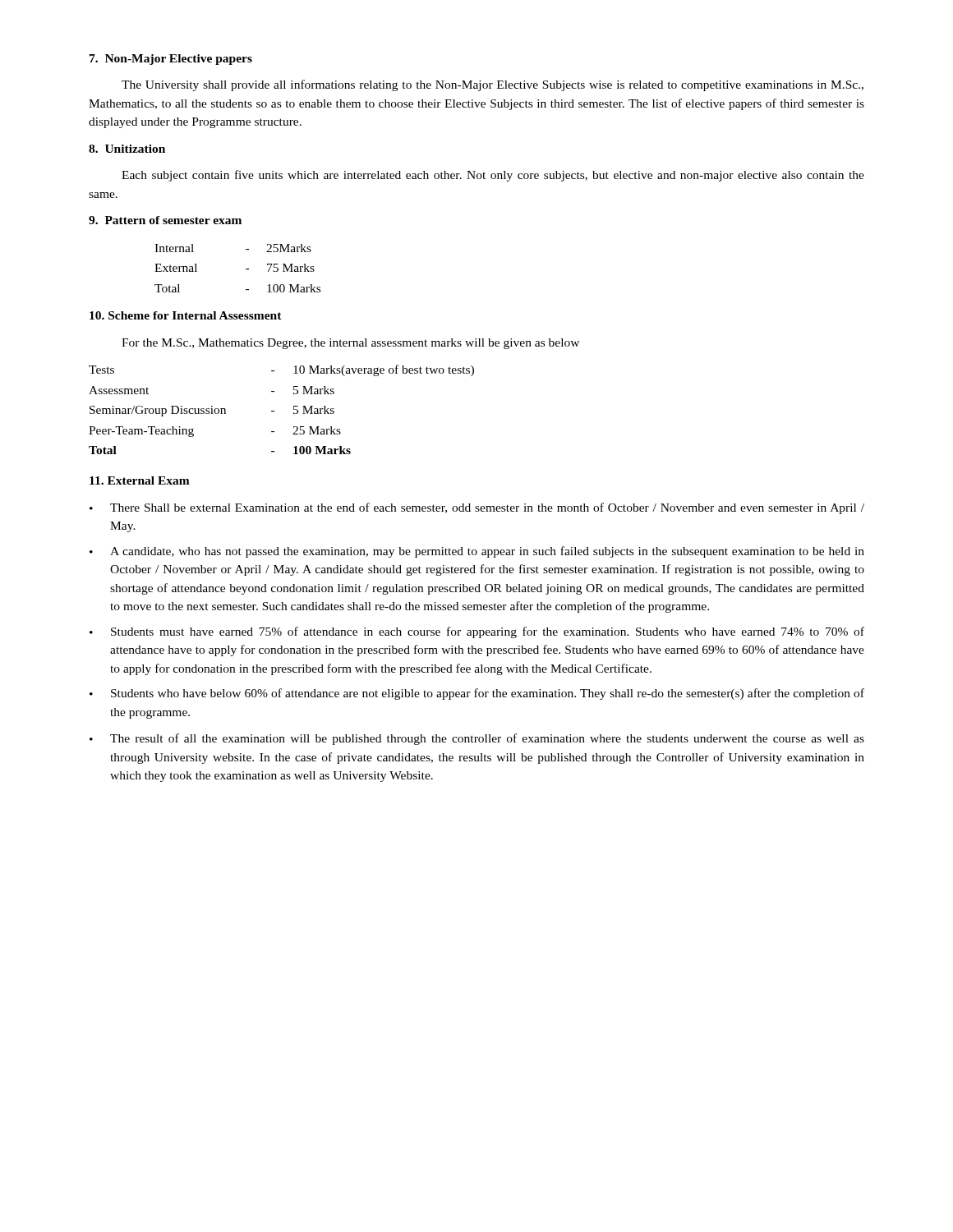The image size is (953, 1232).
Task: Select the passage starting "• A candidate, who has not passed the"
Action: point(476,579)
